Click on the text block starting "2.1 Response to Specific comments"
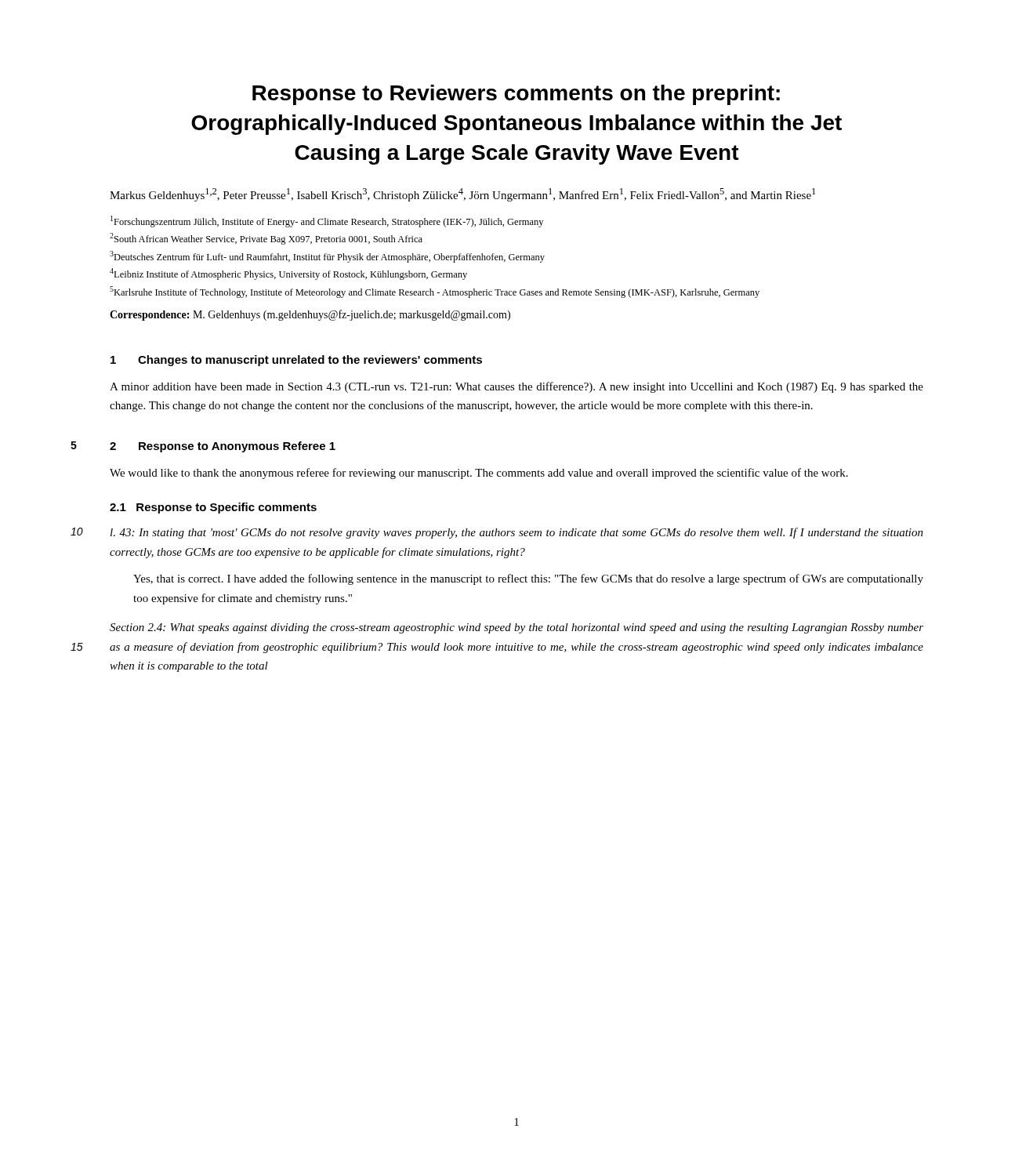This screenshot has height=1176, width=1033. pos(213,507)
